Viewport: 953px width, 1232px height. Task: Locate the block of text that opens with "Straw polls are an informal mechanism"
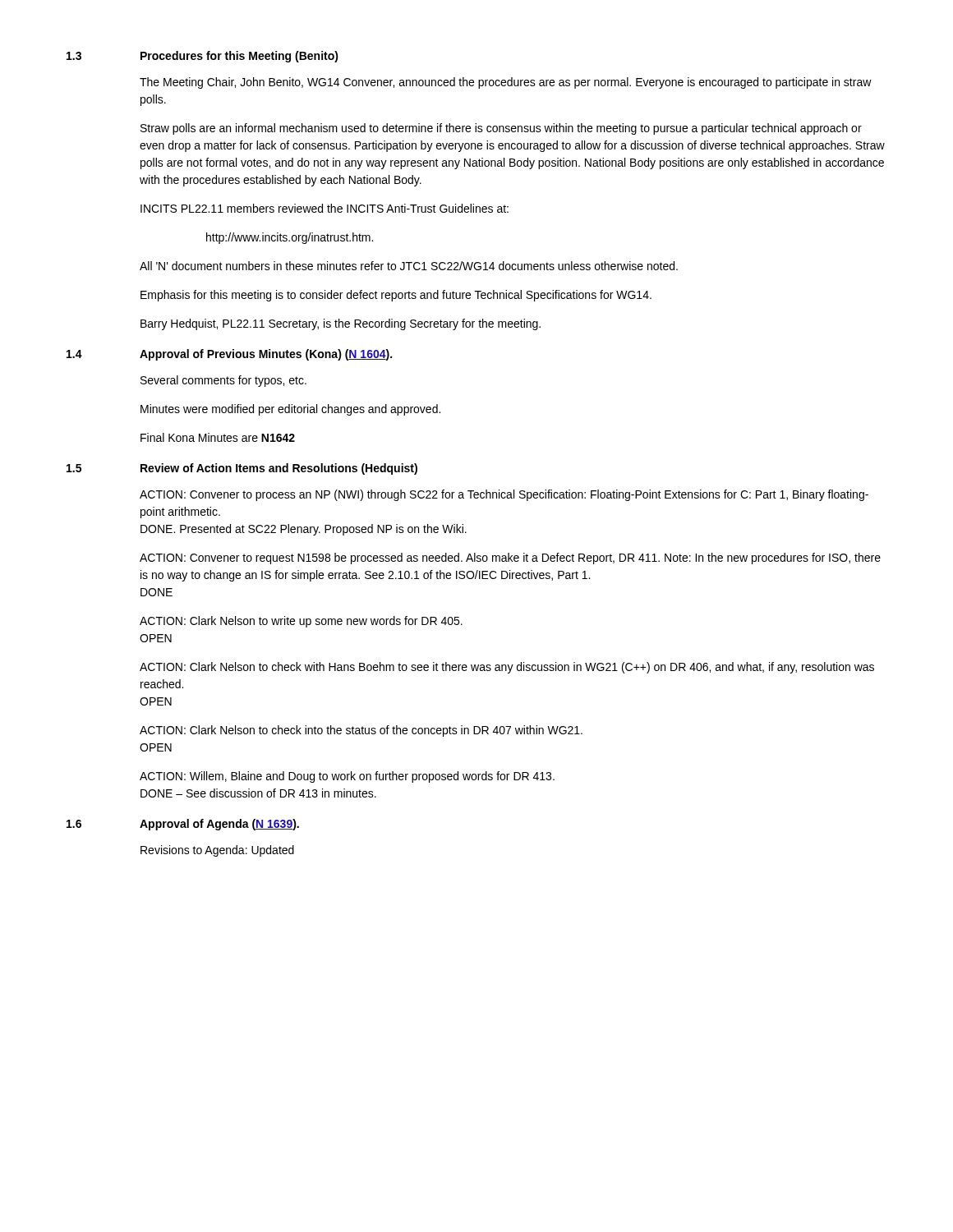(512, 154)
